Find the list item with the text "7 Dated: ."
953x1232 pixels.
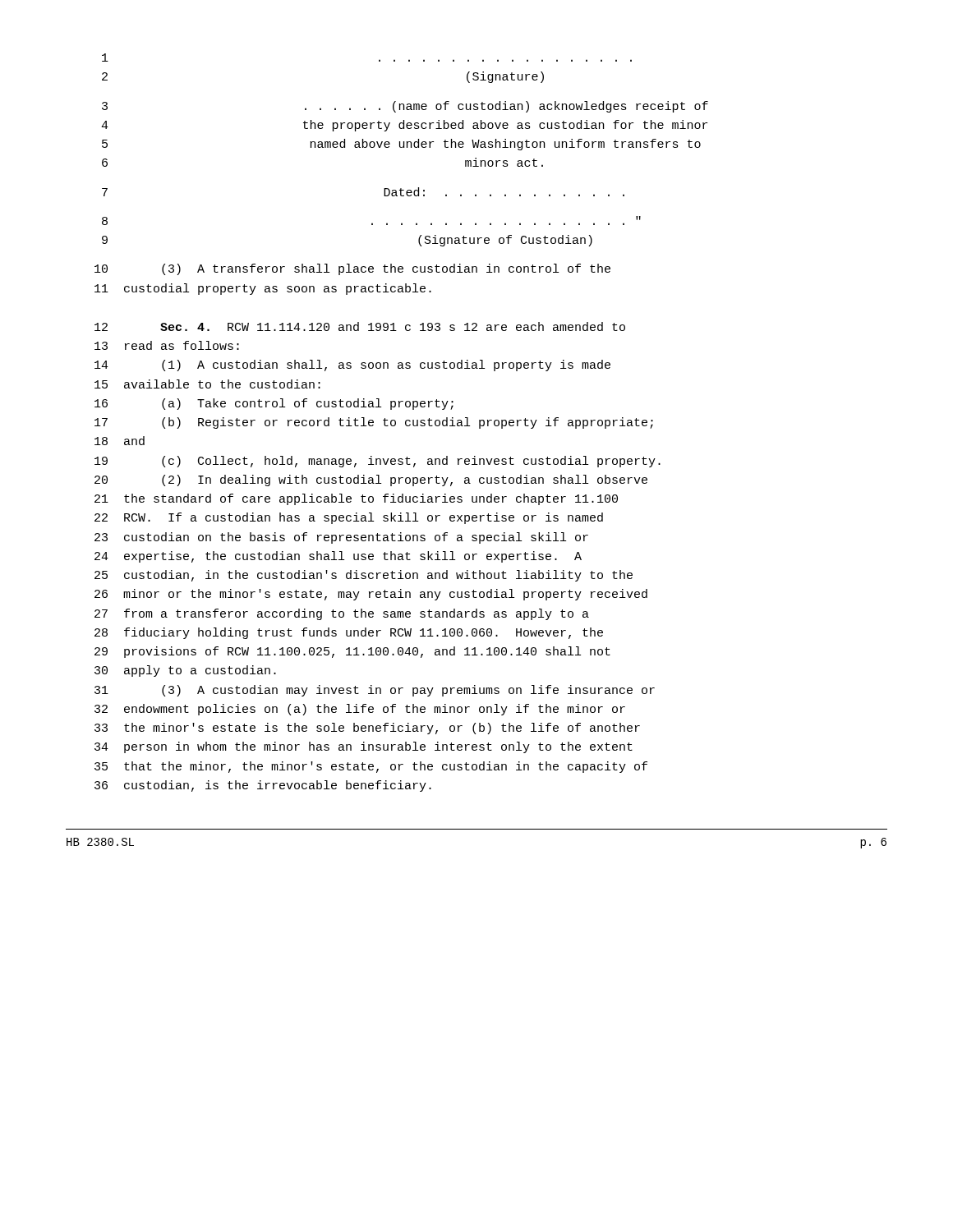tap(476, 193)
